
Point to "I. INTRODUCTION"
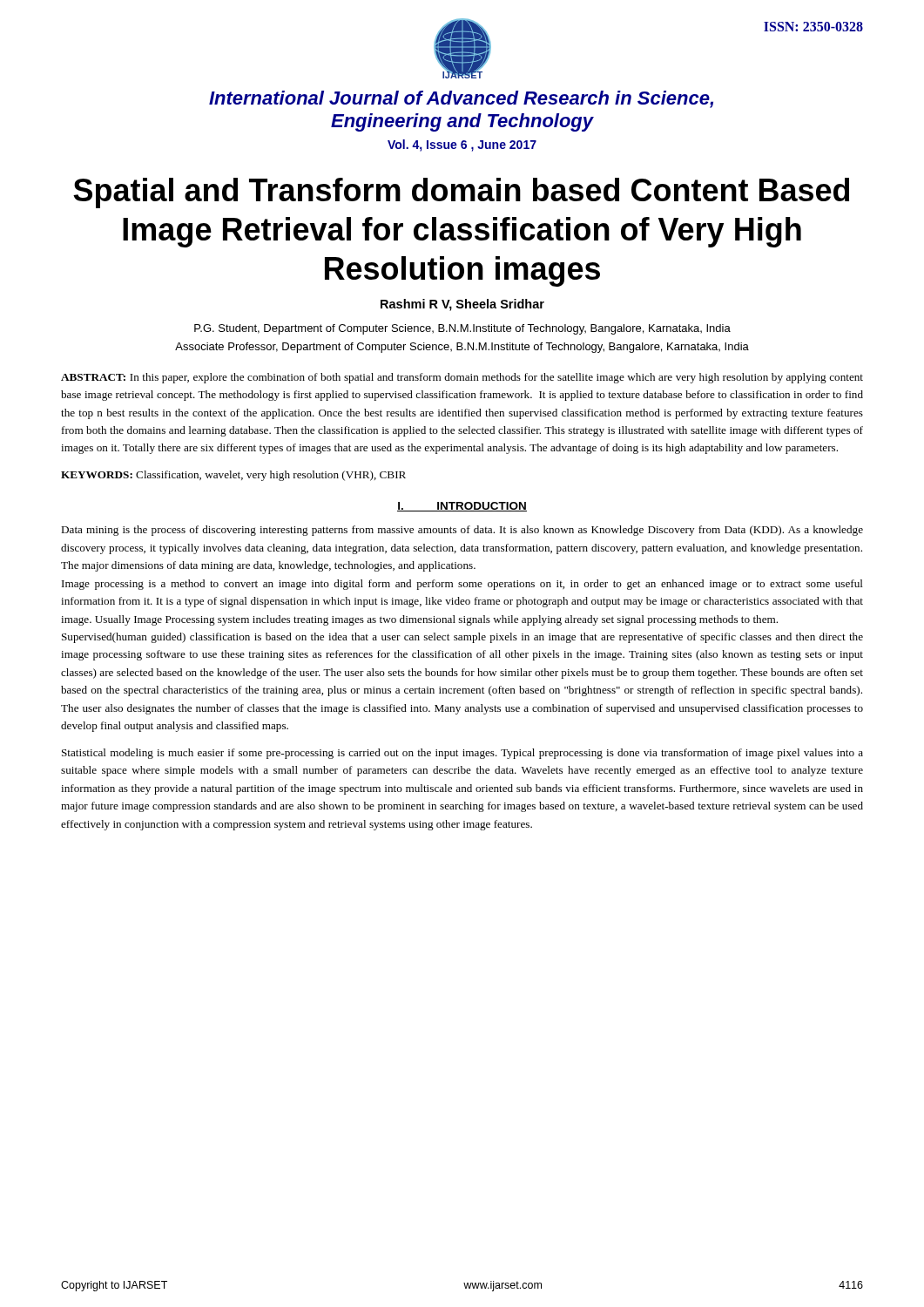coord(462,506)
